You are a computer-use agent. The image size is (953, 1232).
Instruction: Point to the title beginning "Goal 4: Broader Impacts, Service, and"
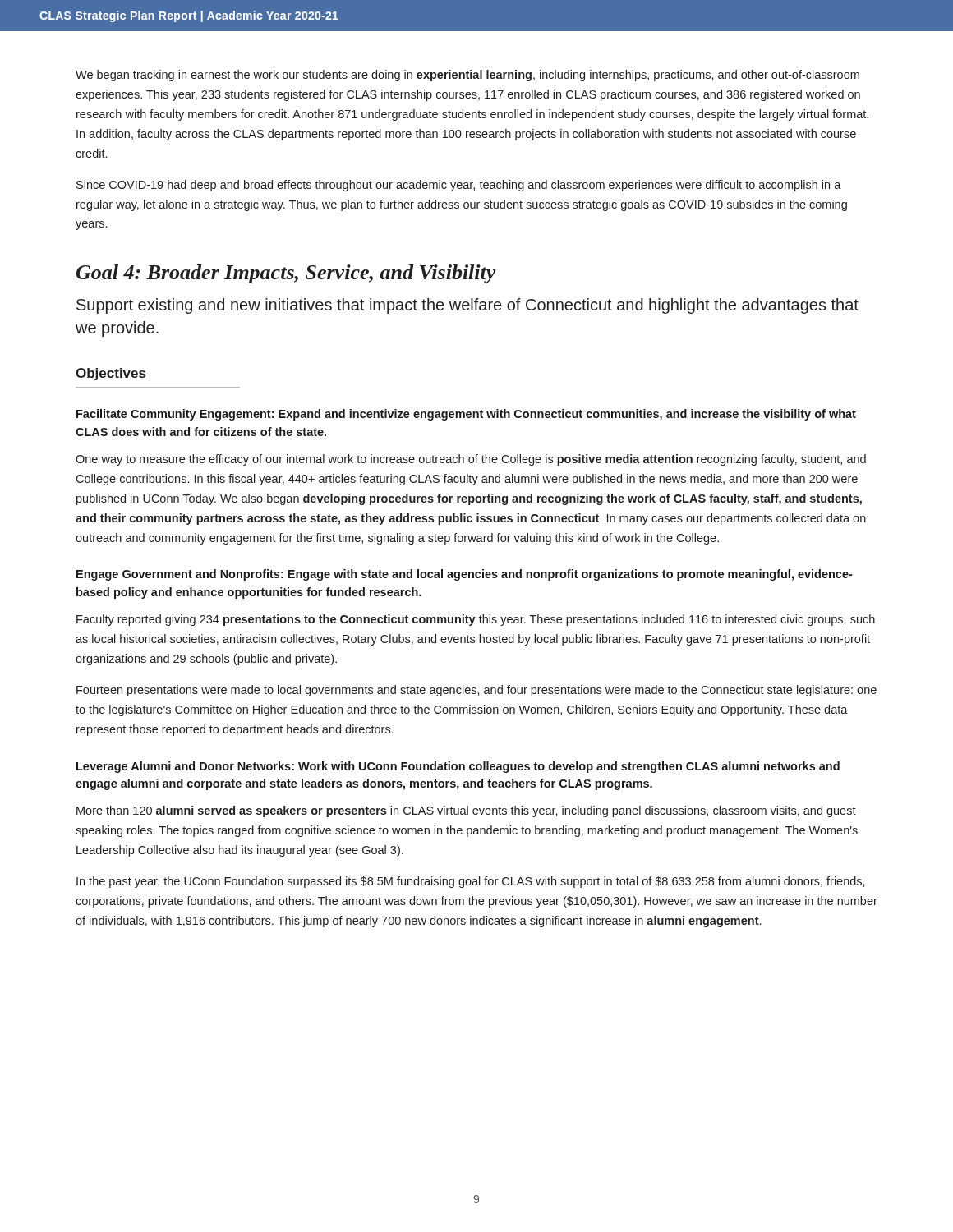[286, 273]
